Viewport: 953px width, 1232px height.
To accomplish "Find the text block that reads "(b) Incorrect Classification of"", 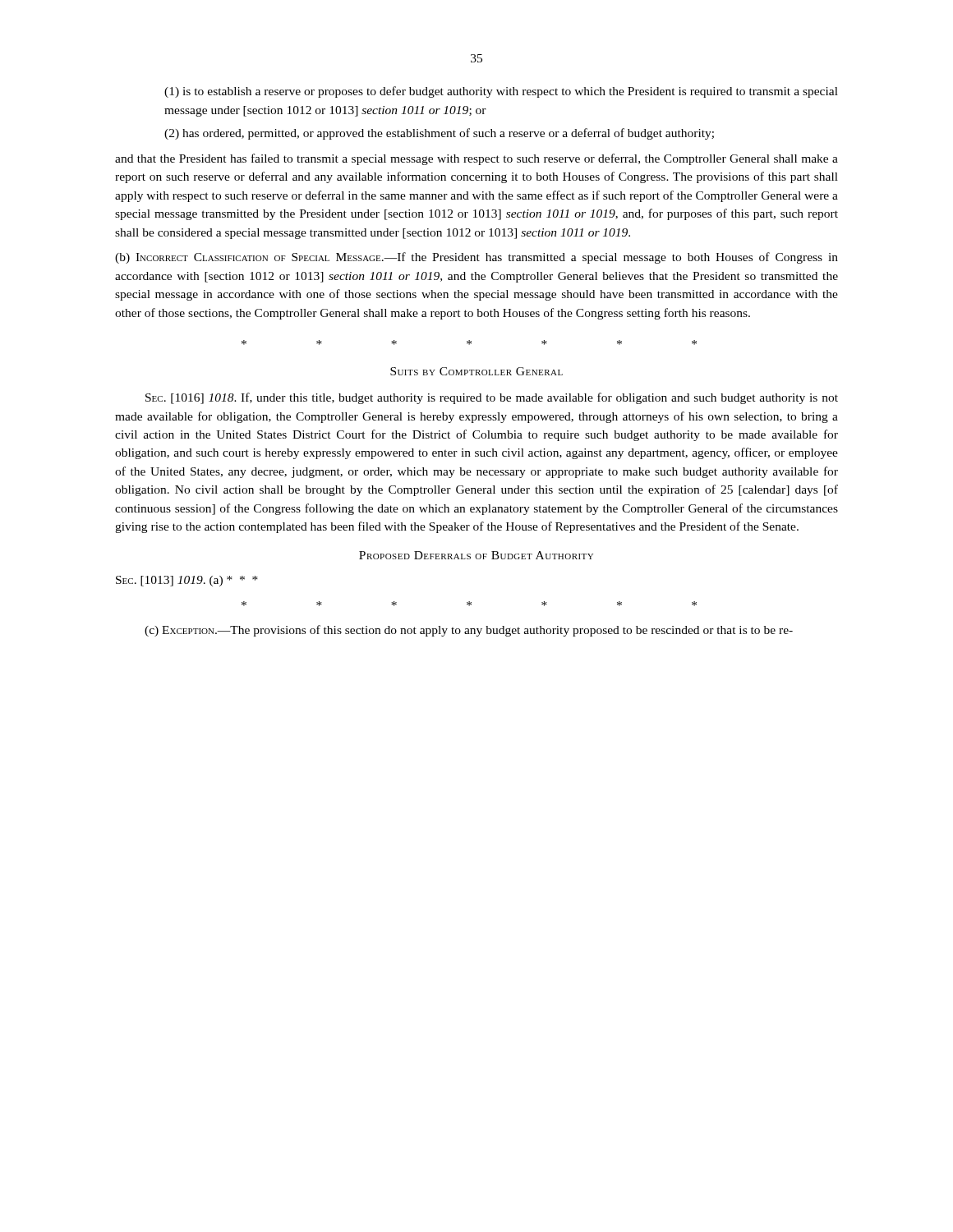I will pyautogui.click(x=476, y=285).
